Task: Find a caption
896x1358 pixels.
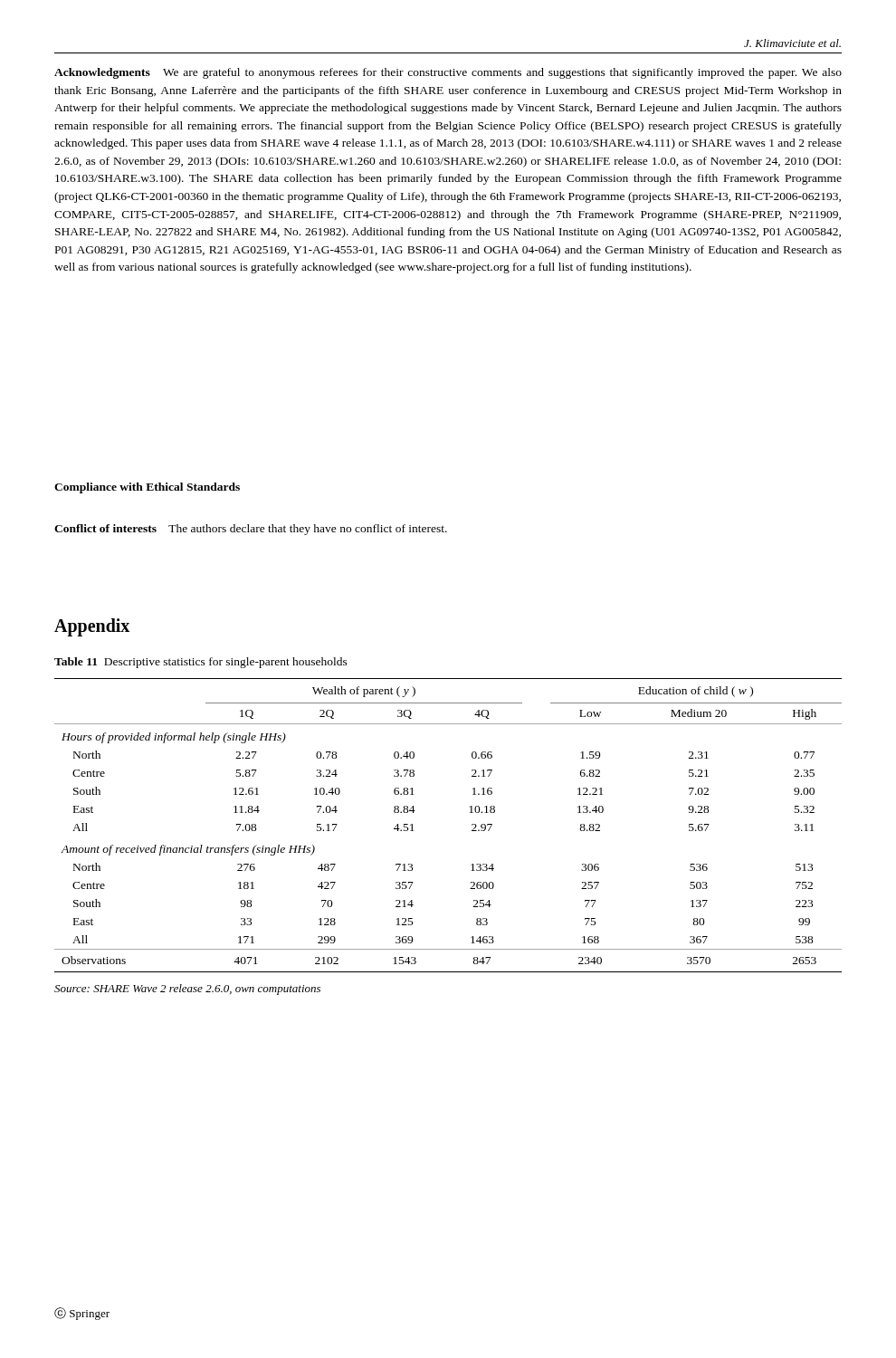Action: 201,661
